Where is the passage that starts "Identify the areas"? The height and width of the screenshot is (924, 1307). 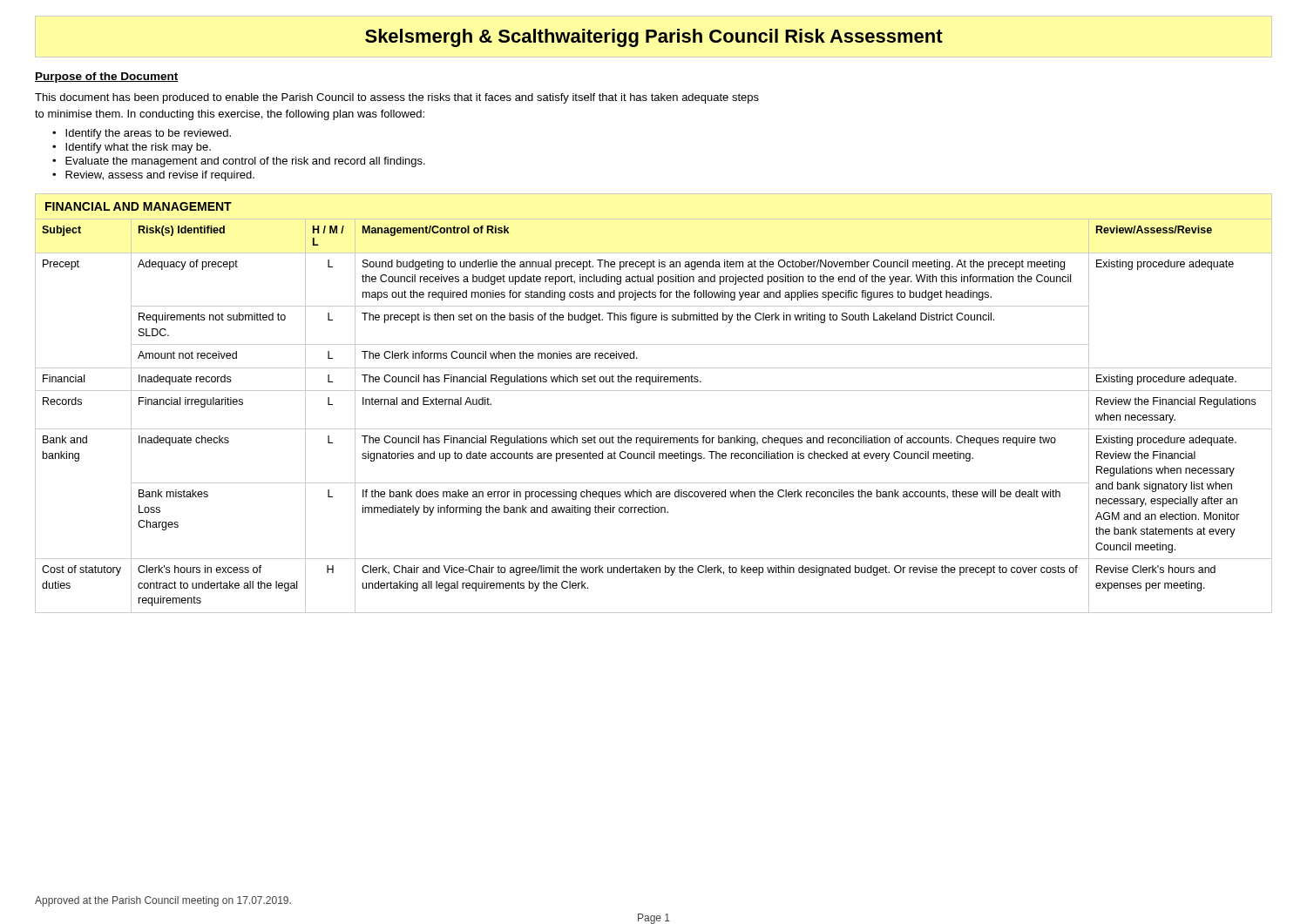[x=148, y=133]
